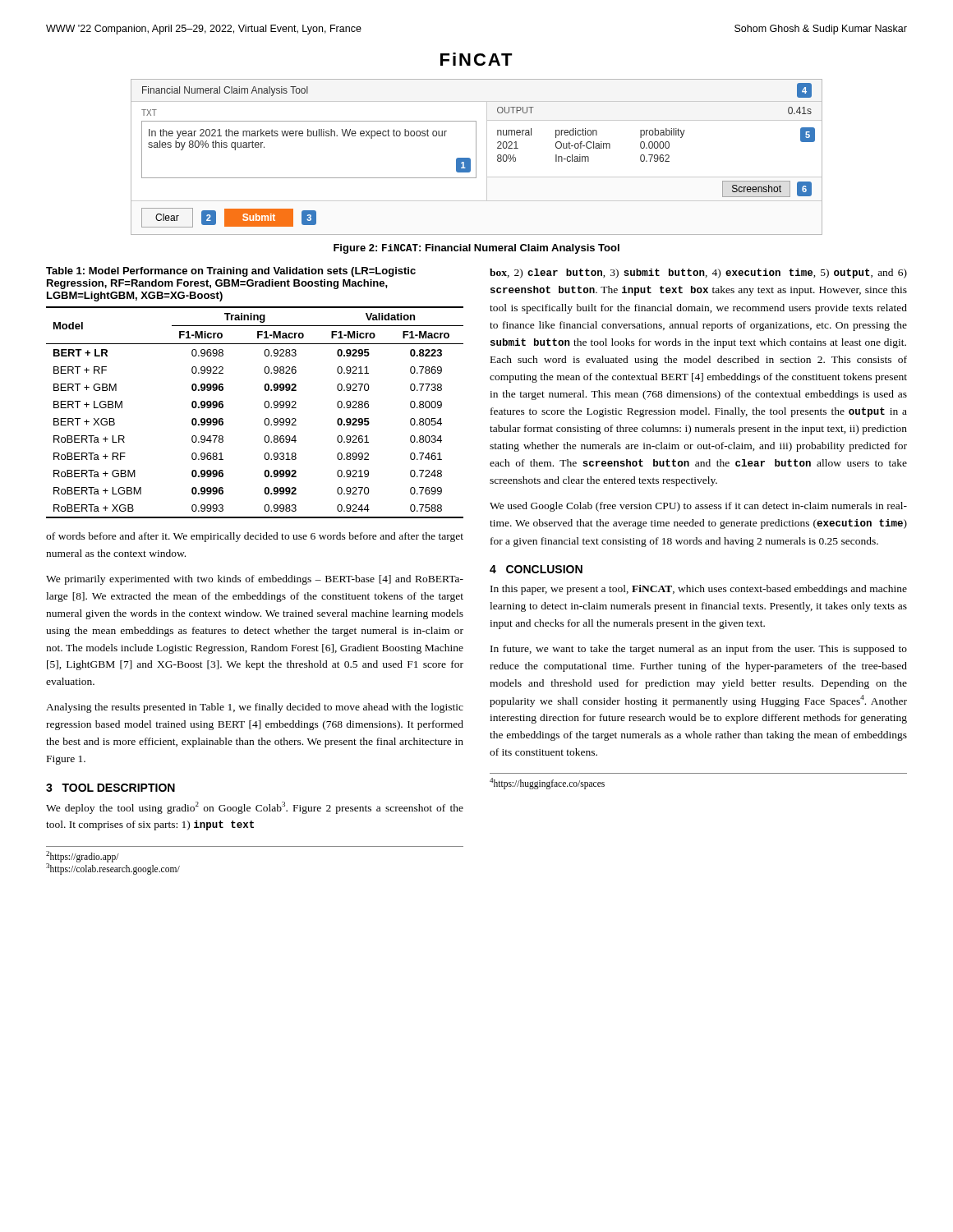Locate the element starting "We used Google Colab (free version CPU) to"
This screenshot has height=1232, width=953.
point(698,523)
